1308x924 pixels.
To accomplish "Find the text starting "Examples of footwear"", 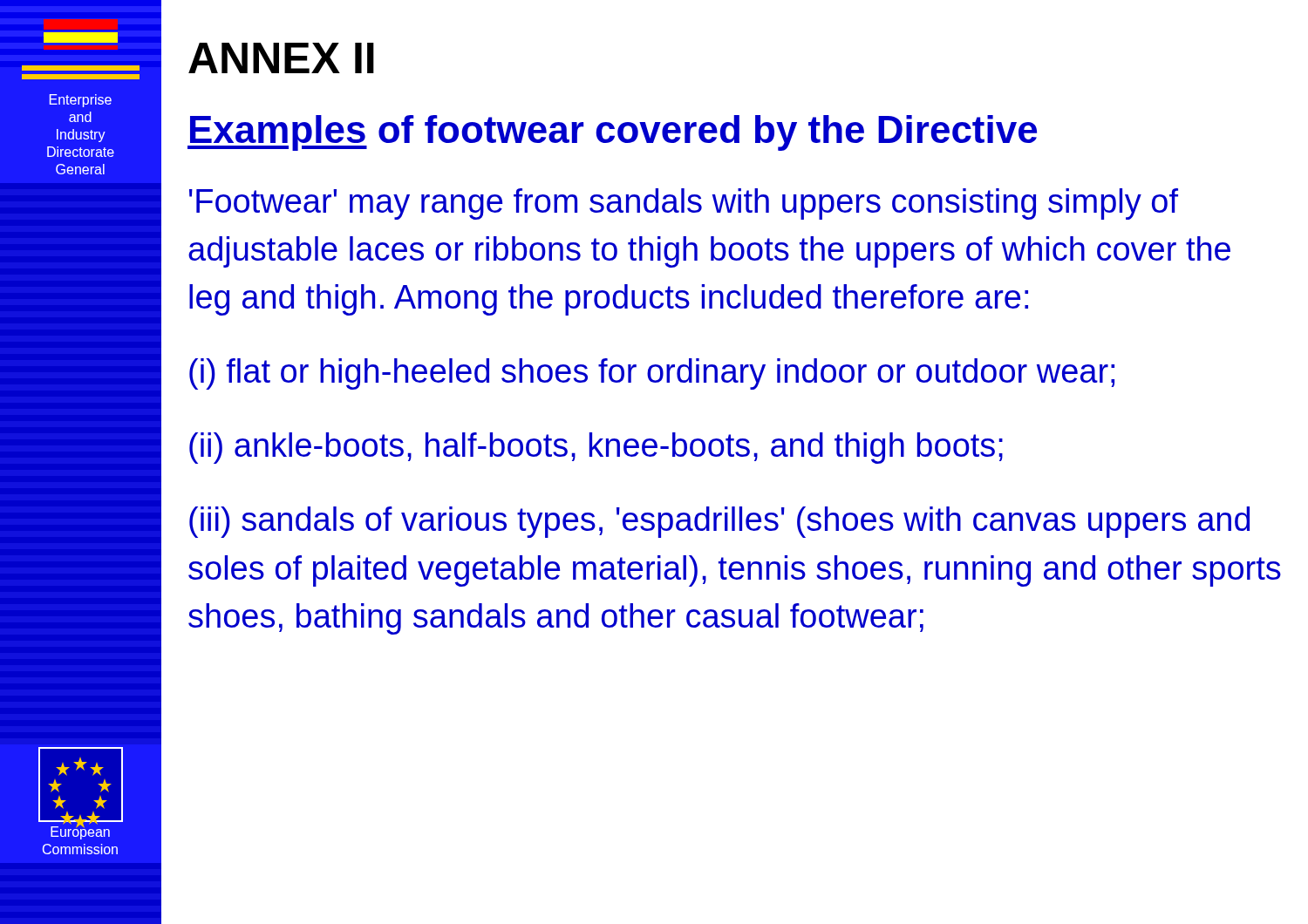I will coord(613,129).
